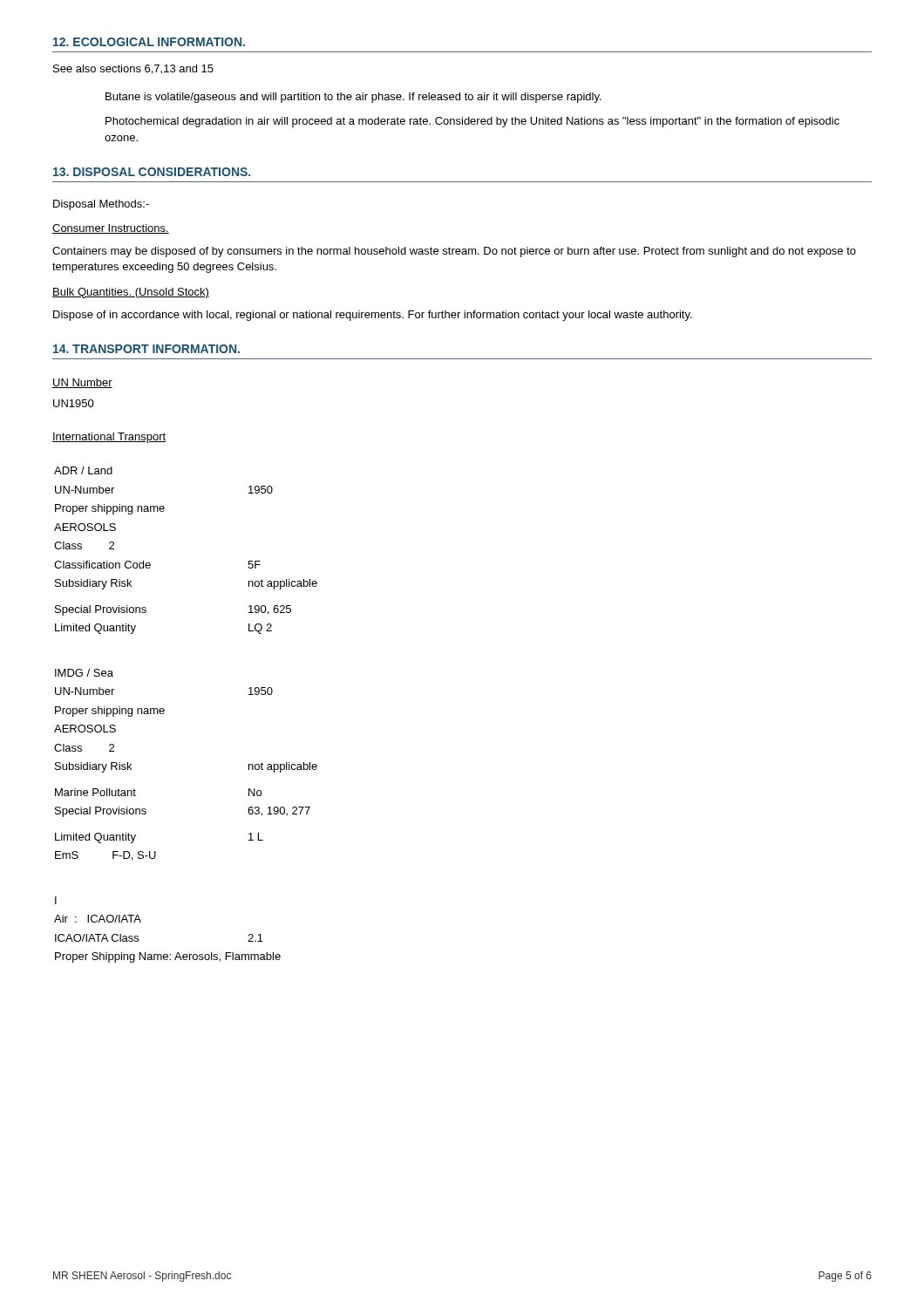Viewport: 924px width, 1308px height.
Task: Click on the element starting "12. ECOLOGICAL INFORMATION."
Action: pyautogui.click(x=462, y=44)
